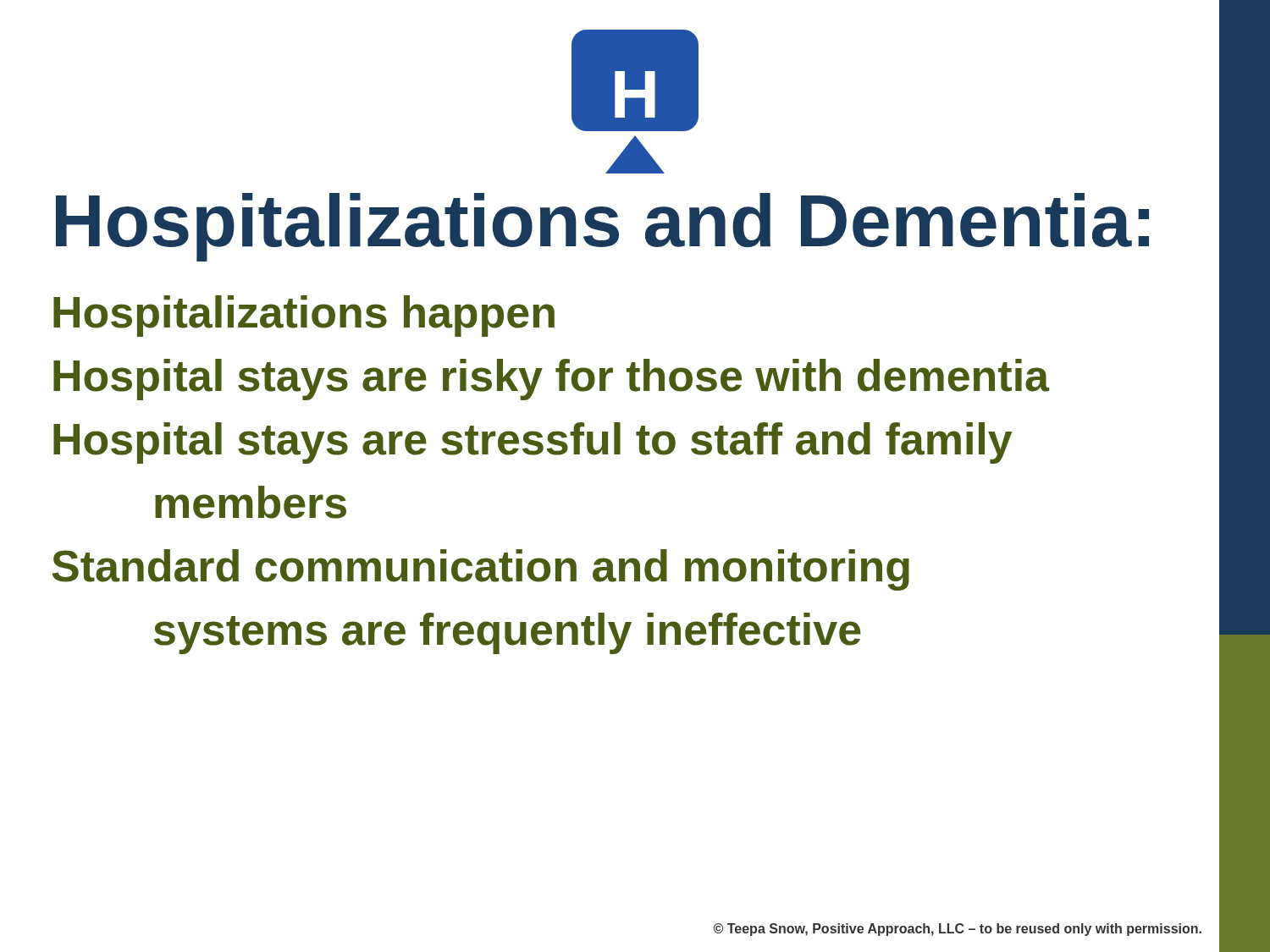Navigate to the text block starting "Hospital stays are stressful to staff and family"
Image resolution: width=1270 pixels, height=952 pixels.
(x=532, y=440)
